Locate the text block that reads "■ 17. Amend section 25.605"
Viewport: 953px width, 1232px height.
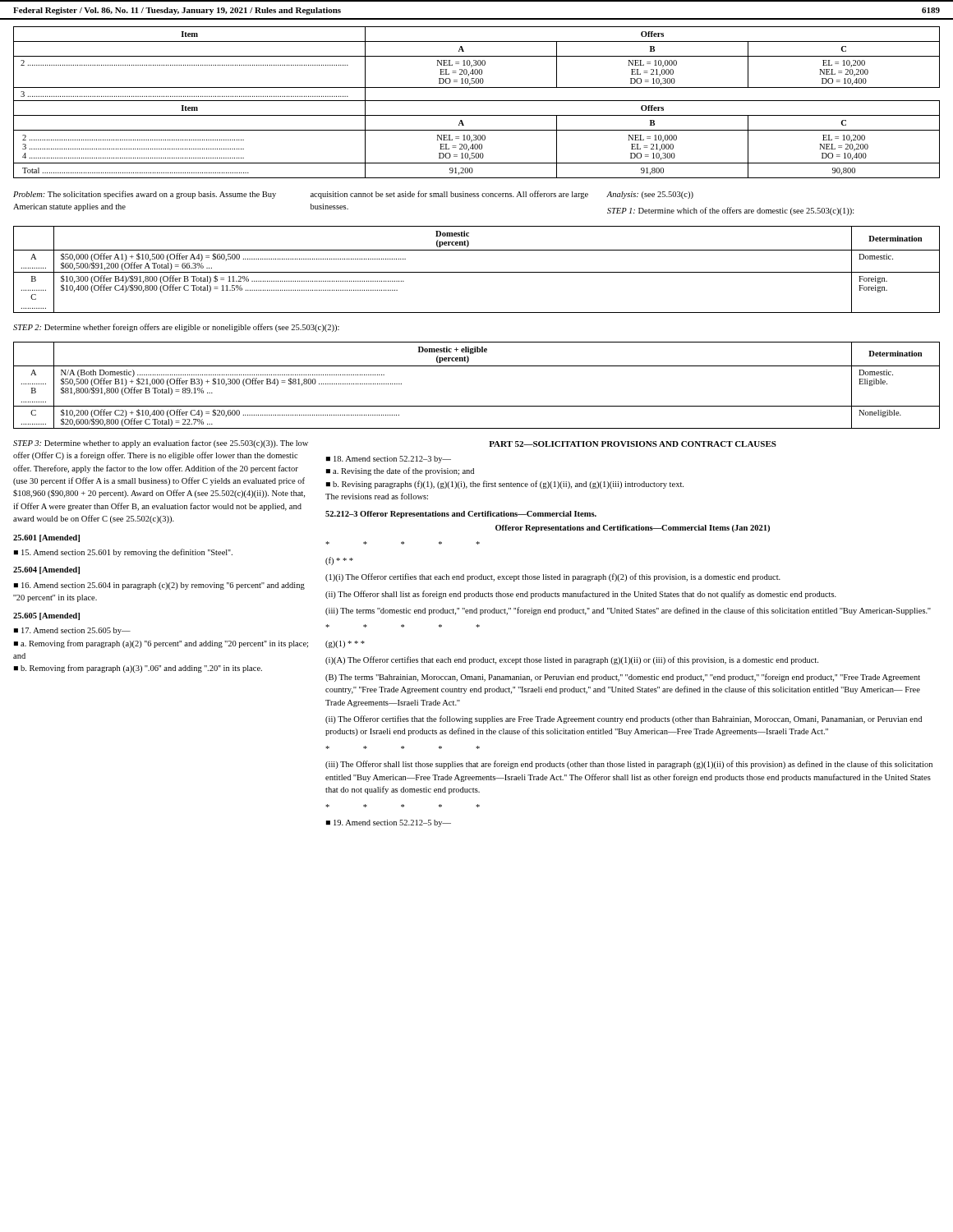[x=162, y=650]
